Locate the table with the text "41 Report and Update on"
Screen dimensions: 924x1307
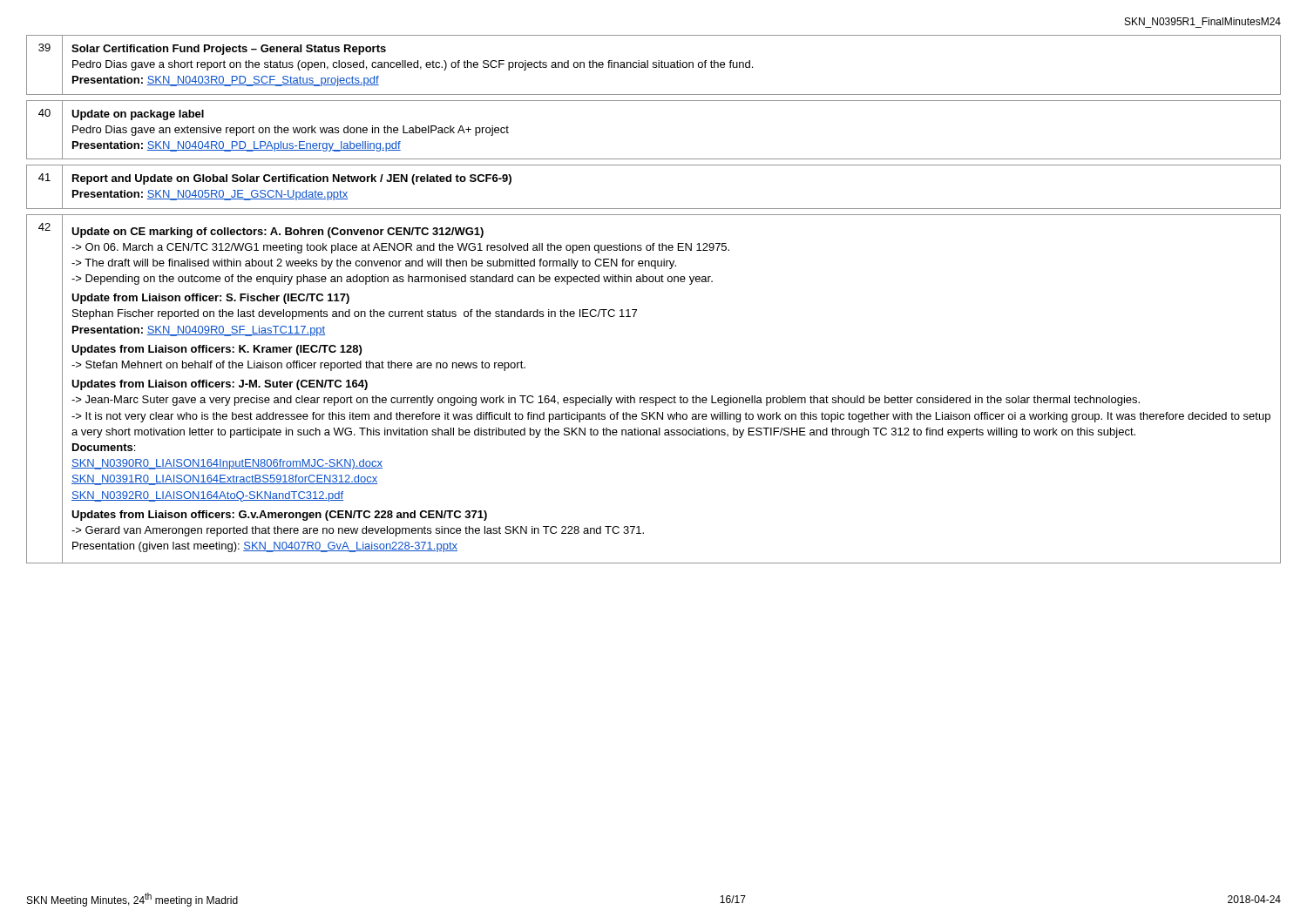coord(654,187)
